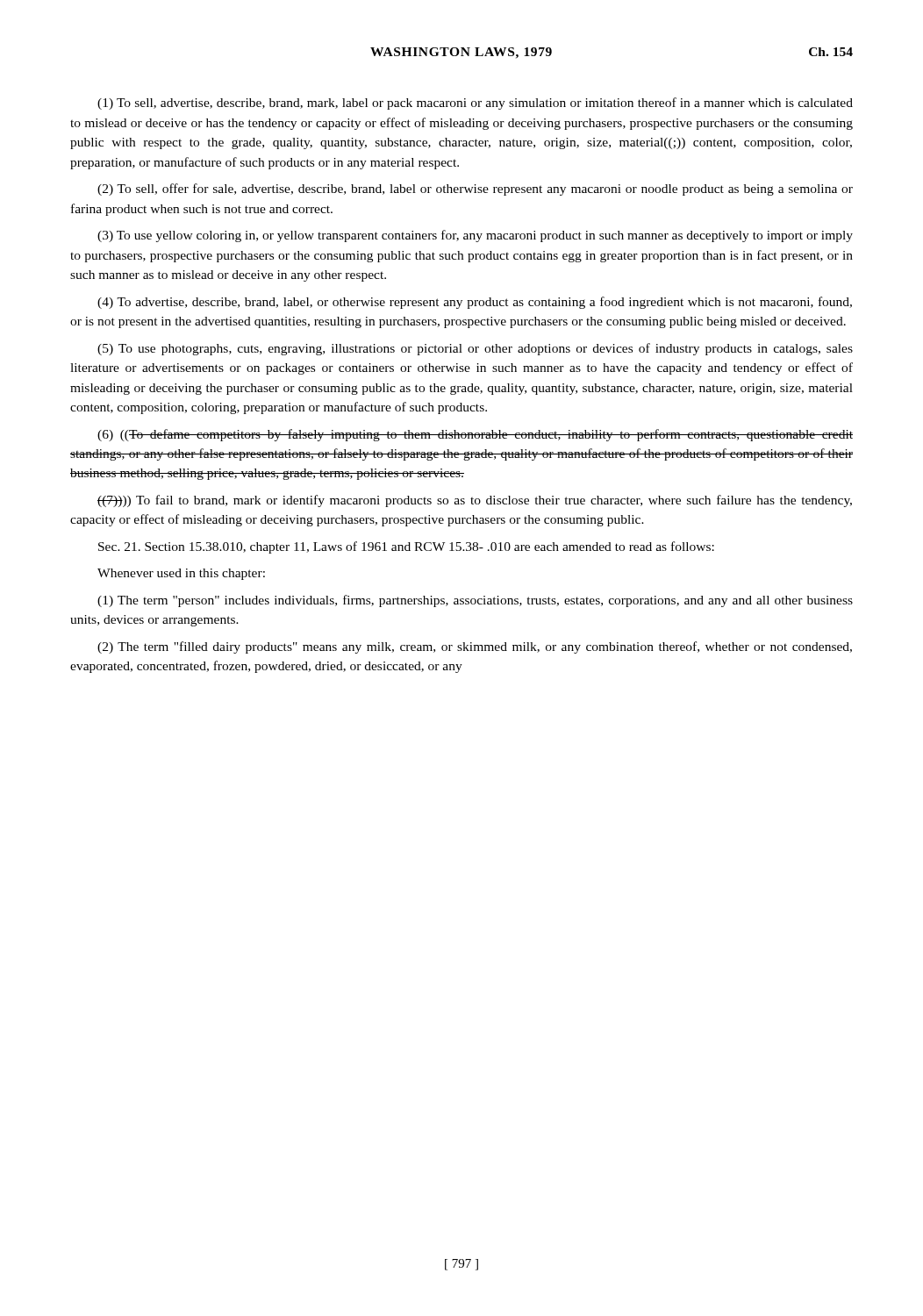Where is the passage that starts "(5) To use"?

pyautogui.click(x=462, y=378)
